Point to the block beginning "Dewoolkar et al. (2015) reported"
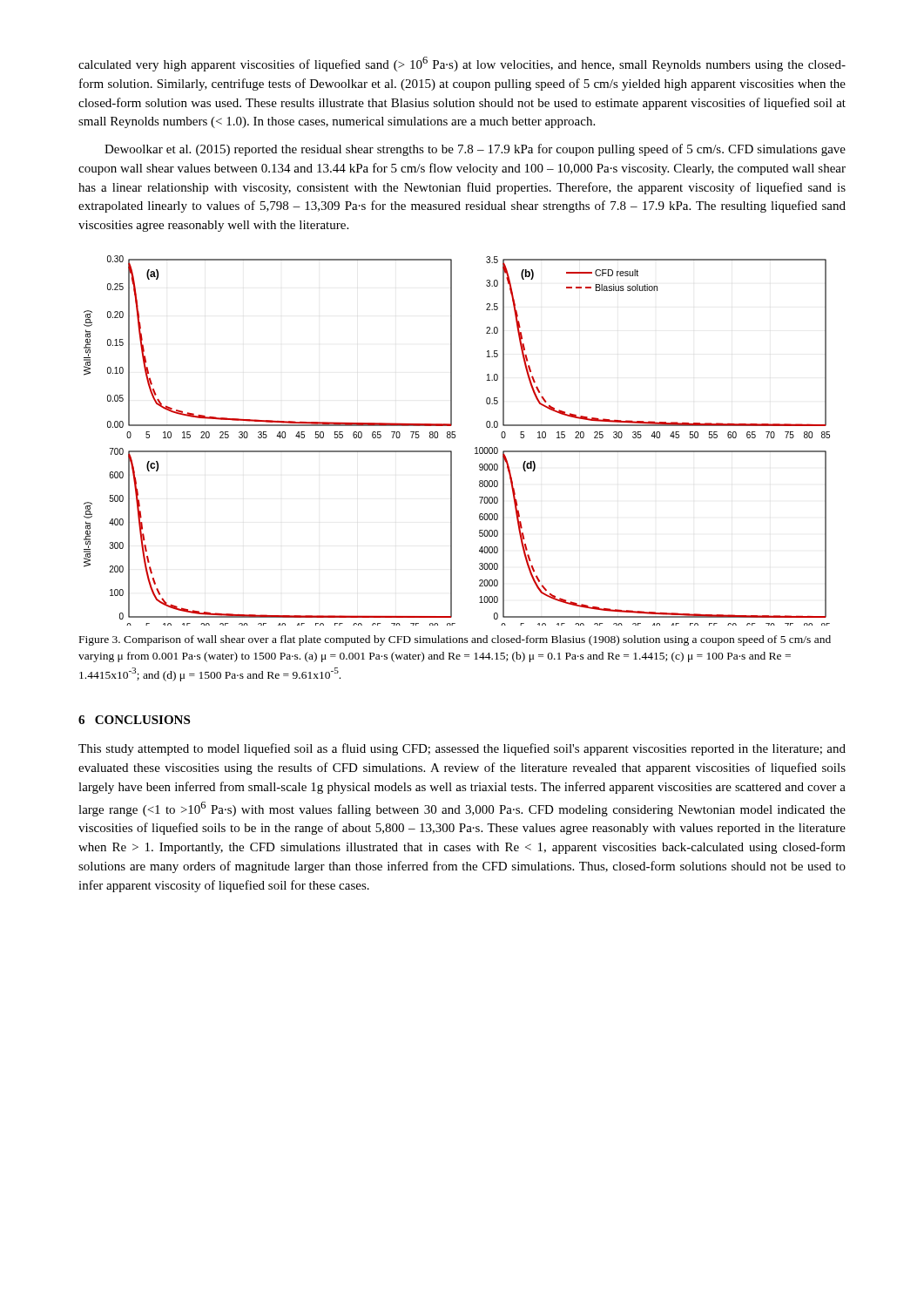The image size is (924, 1307). coord(462,187)
